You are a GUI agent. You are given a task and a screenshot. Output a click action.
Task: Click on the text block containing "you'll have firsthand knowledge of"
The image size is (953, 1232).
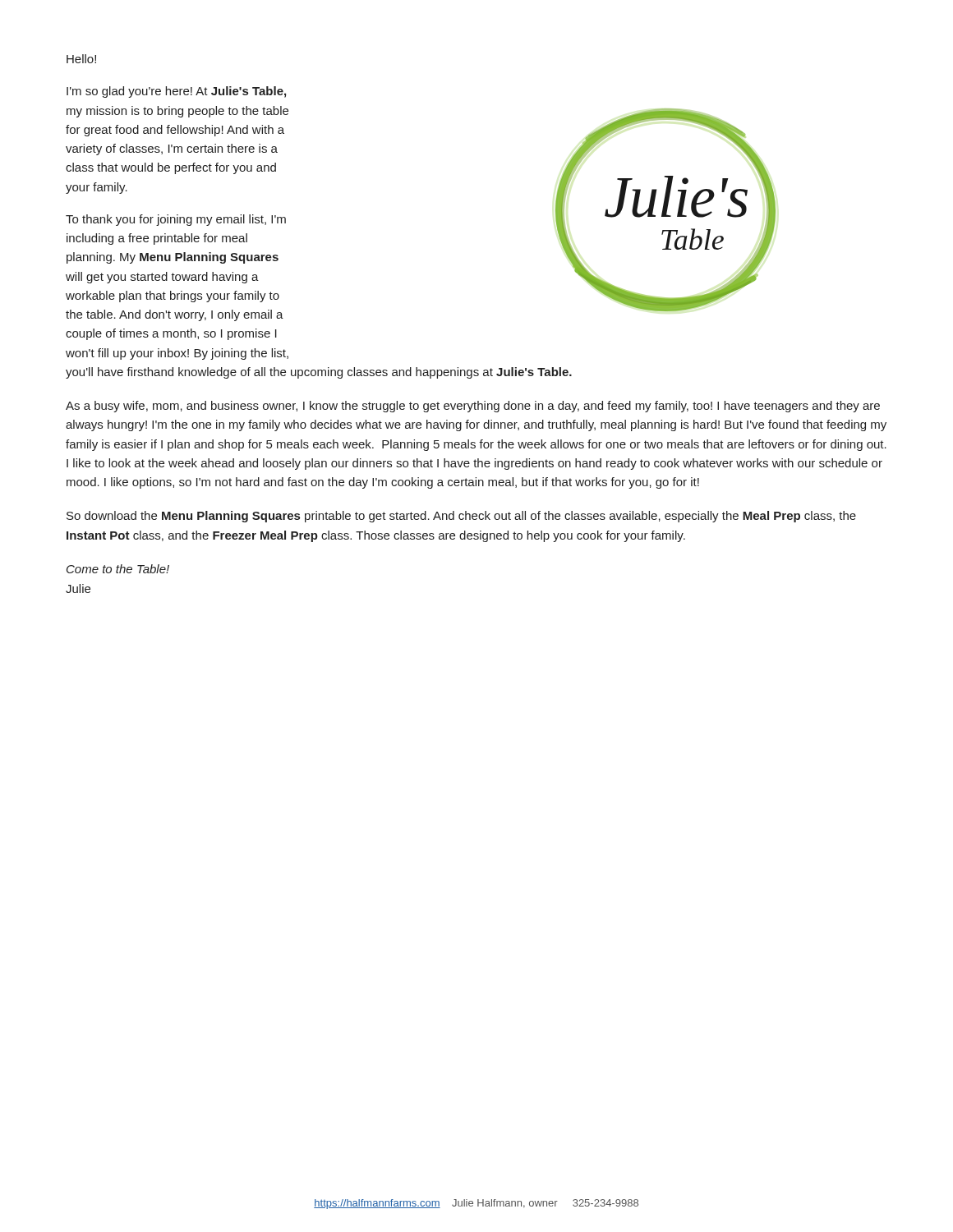pos(319,371)
